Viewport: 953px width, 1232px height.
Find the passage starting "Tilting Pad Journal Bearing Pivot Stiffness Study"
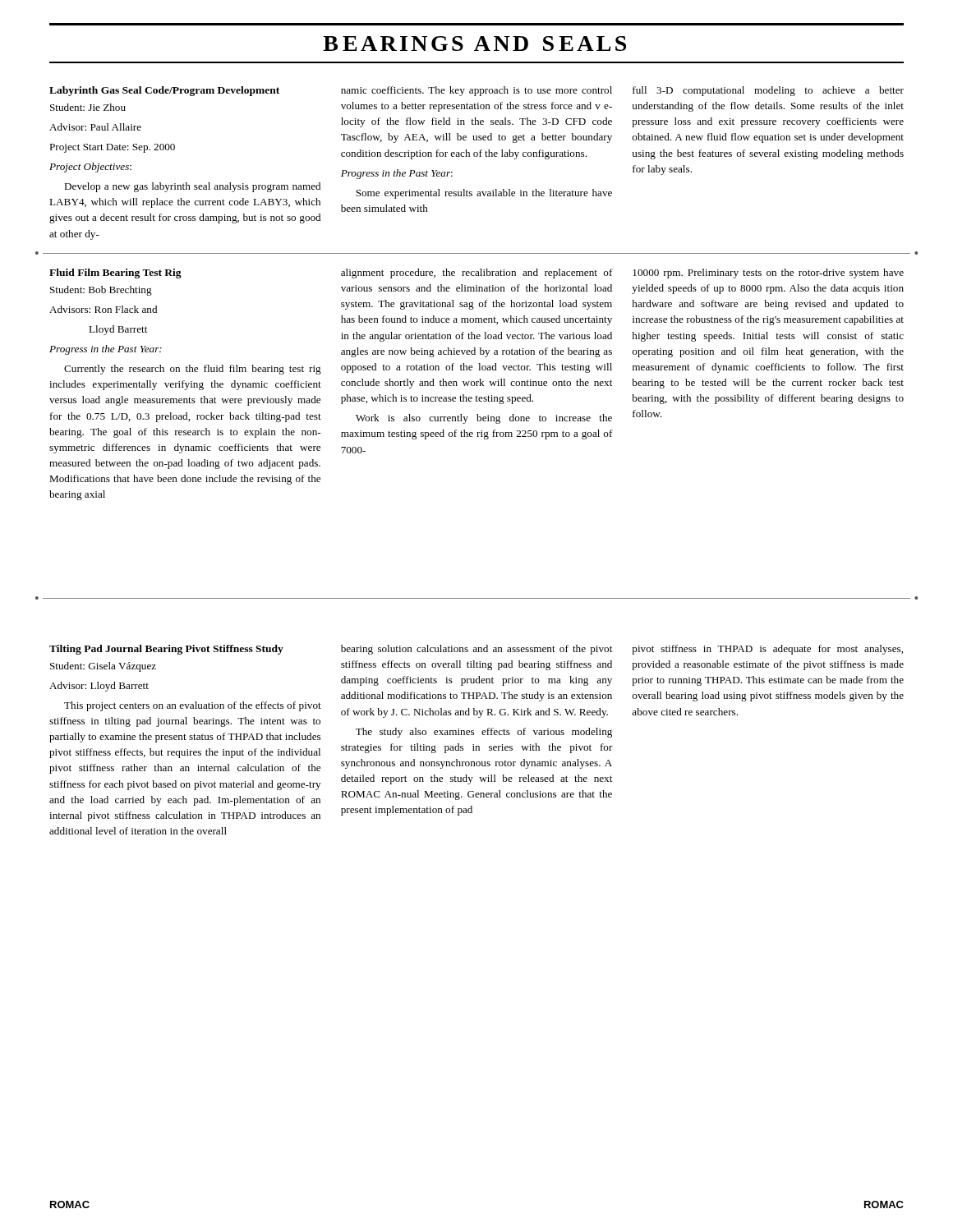point(185,740)
